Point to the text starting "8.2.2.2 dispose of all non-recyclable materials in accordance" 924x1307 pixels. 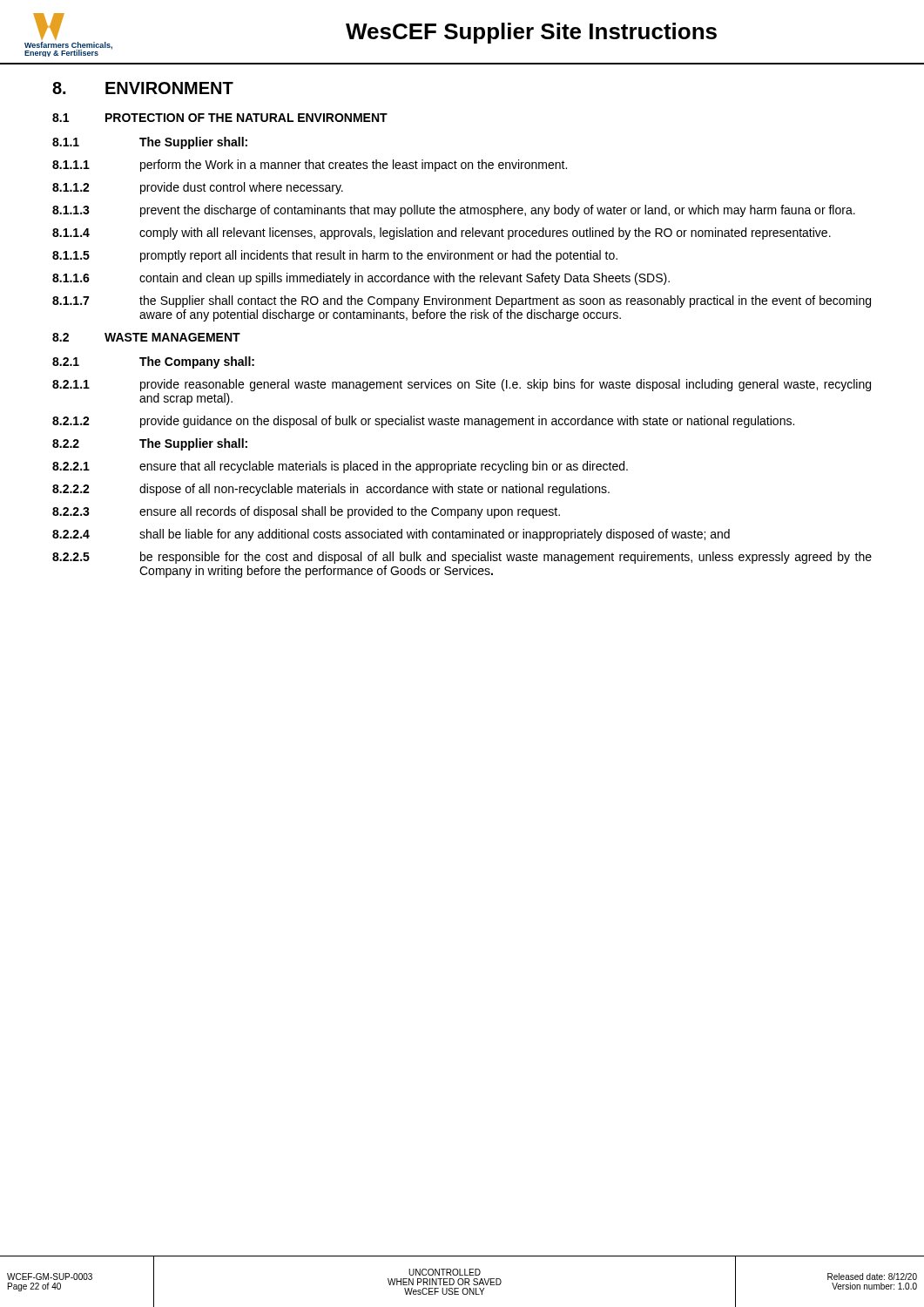coord(462,489)
